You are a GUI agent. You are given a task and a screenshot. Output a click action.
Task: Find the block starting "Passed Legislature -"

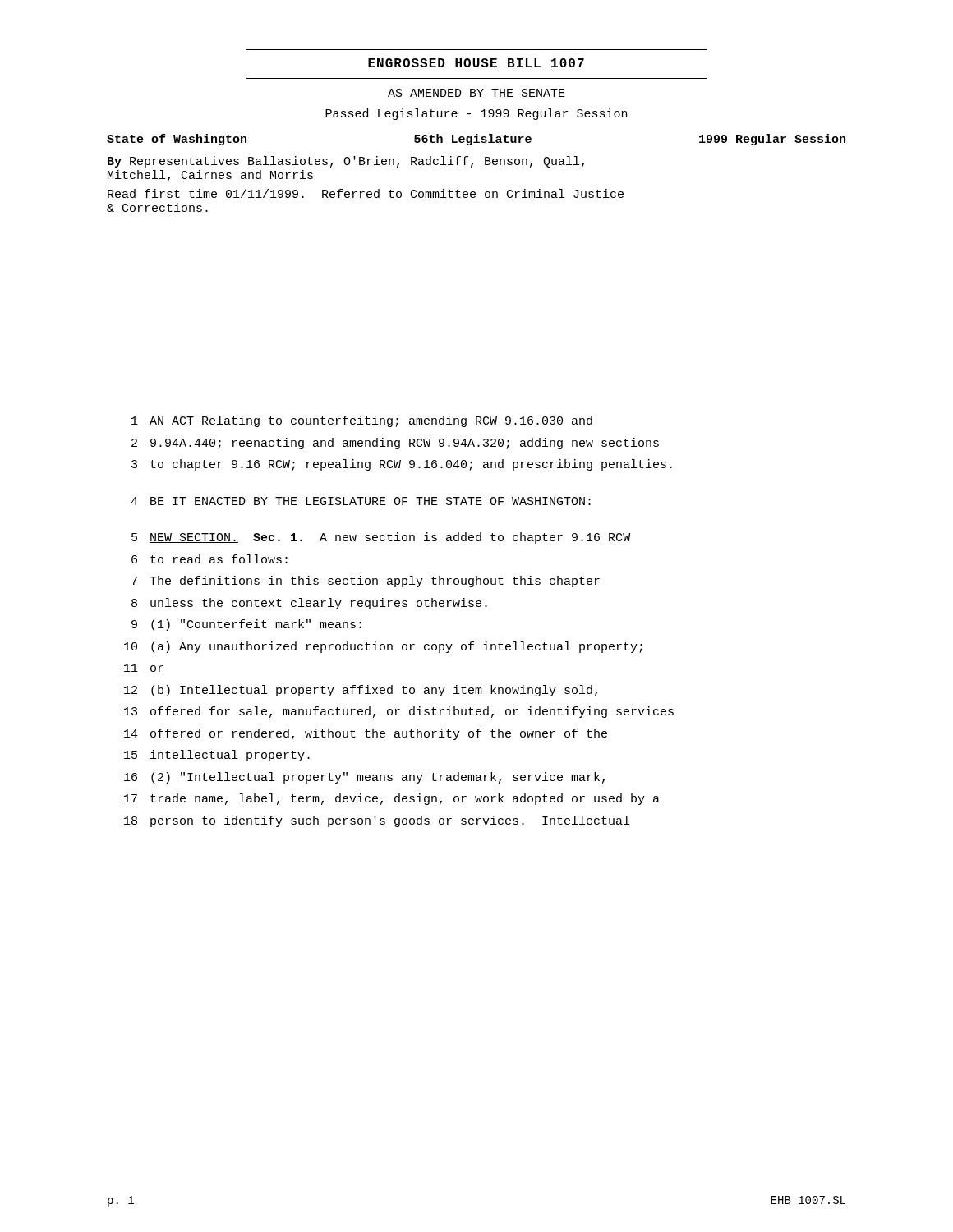[476, 115]
